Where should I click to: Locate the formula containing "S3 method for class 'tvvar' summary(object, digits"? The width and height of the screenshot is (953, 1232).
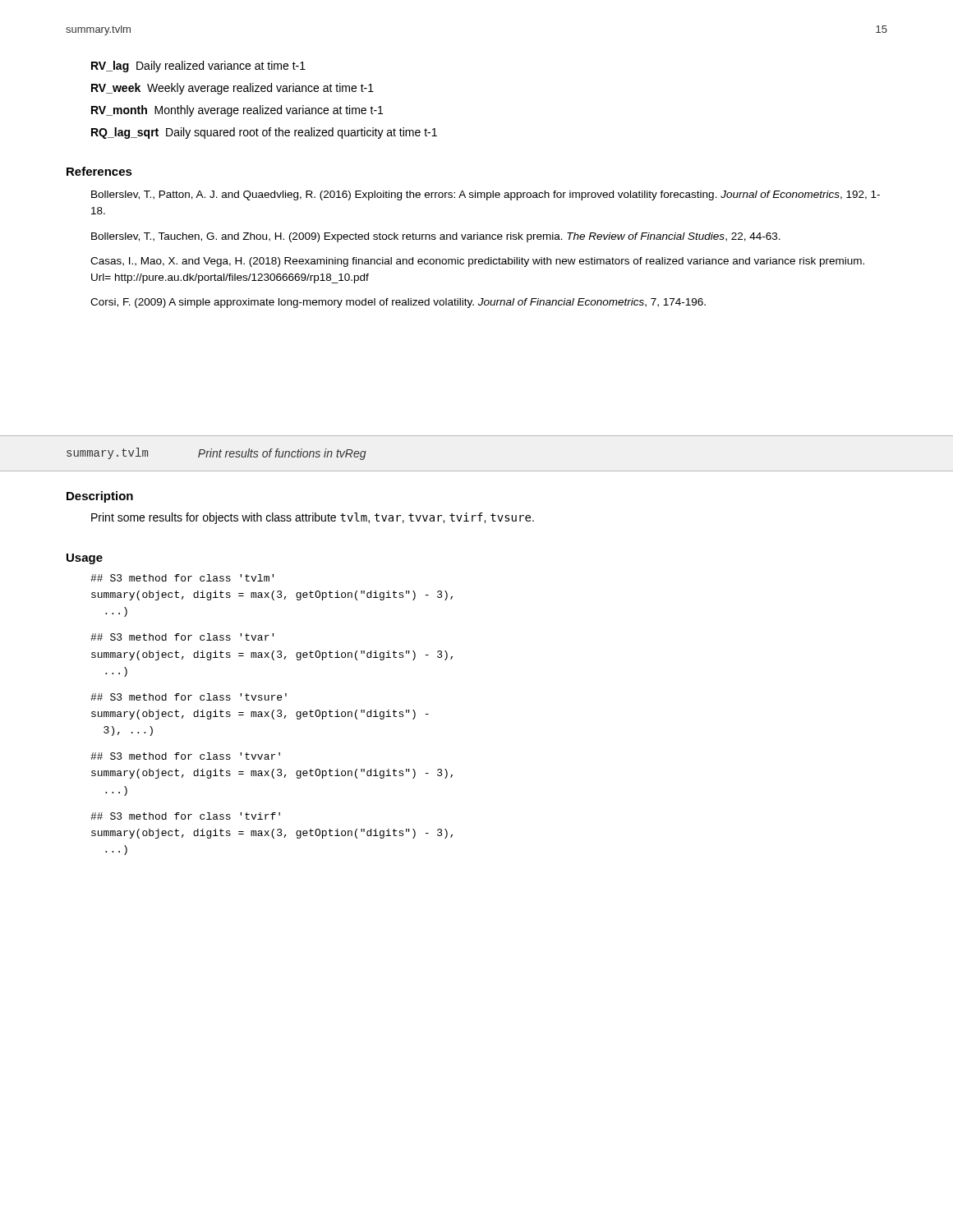click(185, 756)
